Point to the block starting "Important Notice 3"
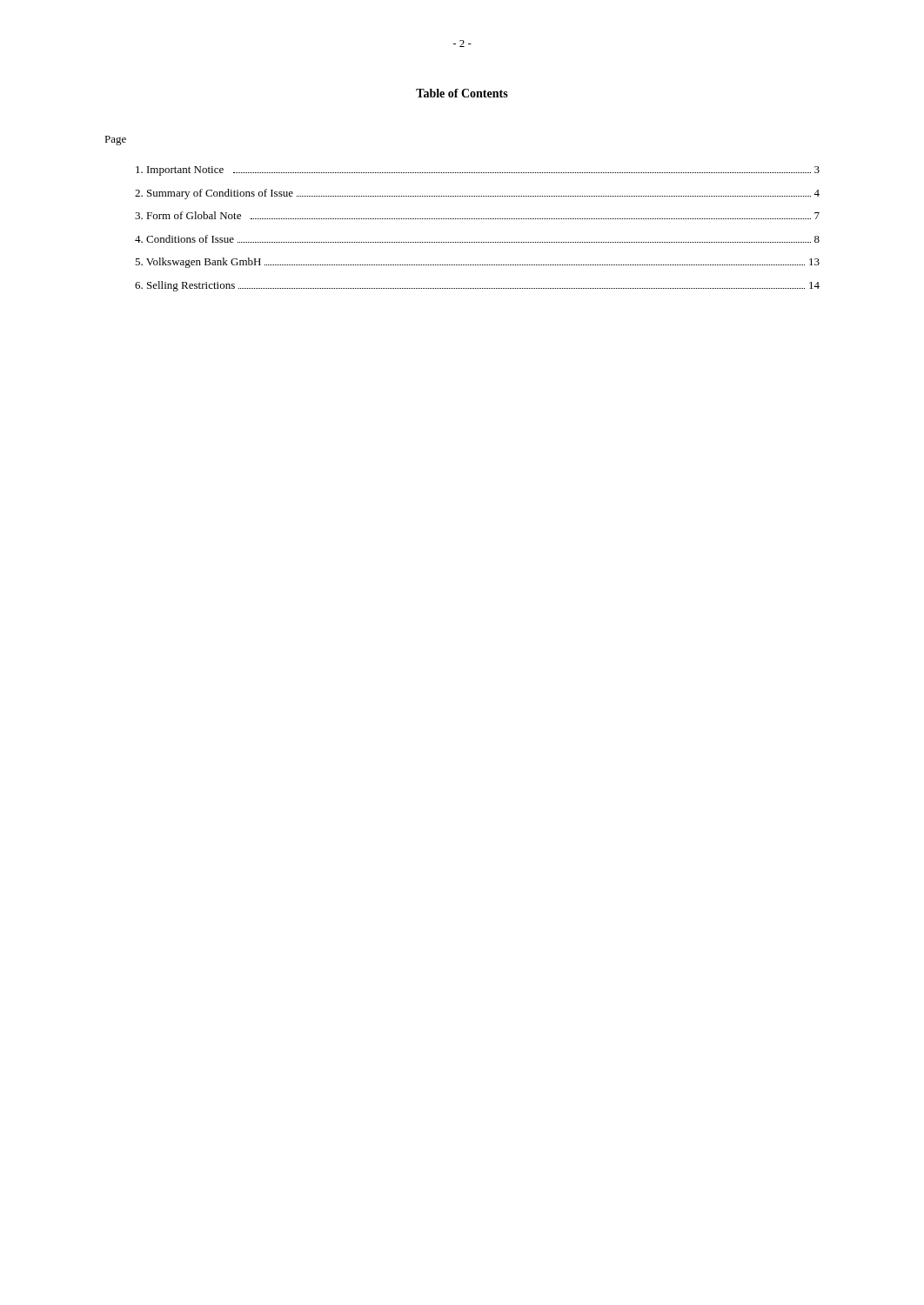Viewport: 924px width, 1305px height. 477,169
